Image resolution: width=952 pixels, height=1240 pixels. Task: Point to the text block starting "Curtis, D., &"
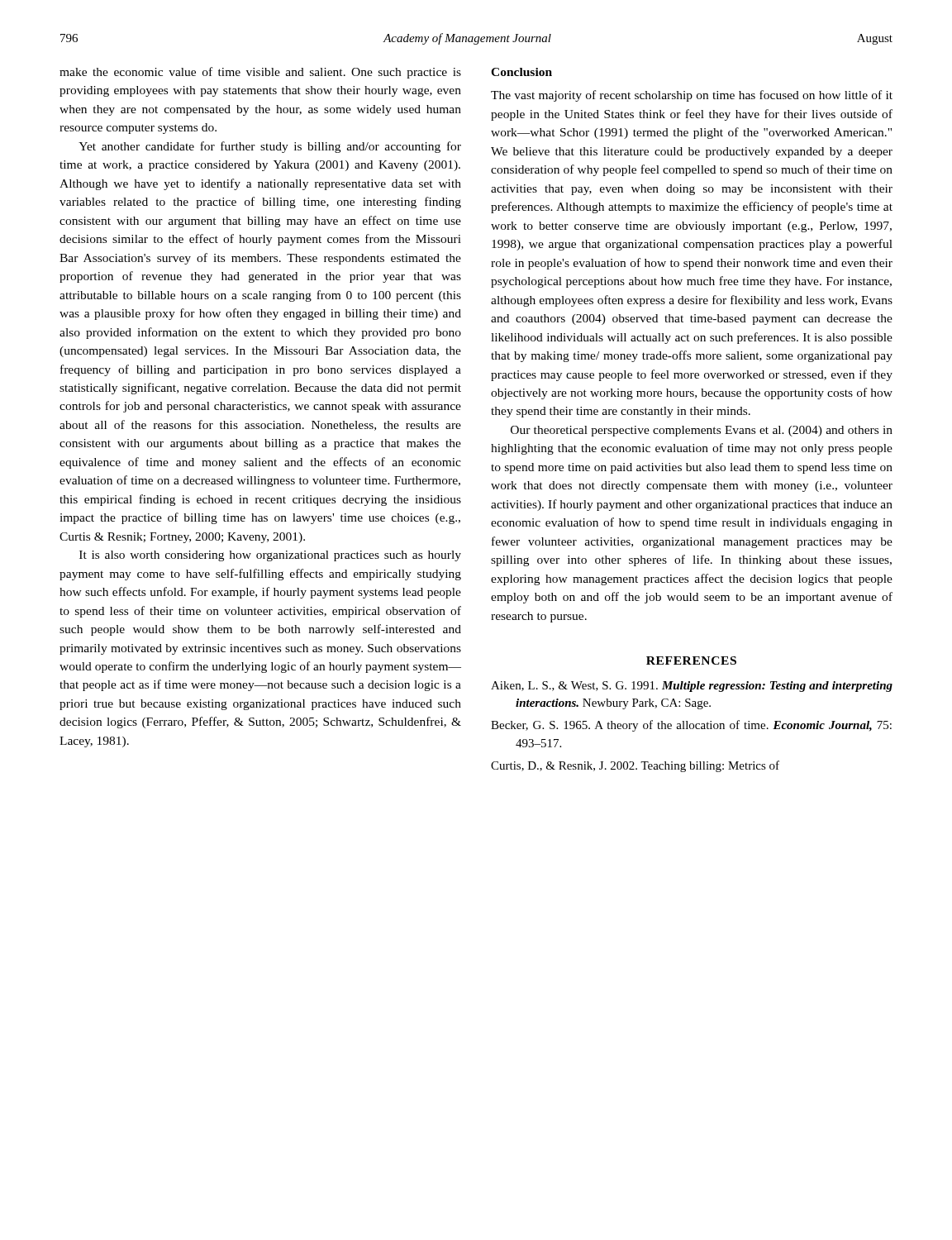(635, 765)
